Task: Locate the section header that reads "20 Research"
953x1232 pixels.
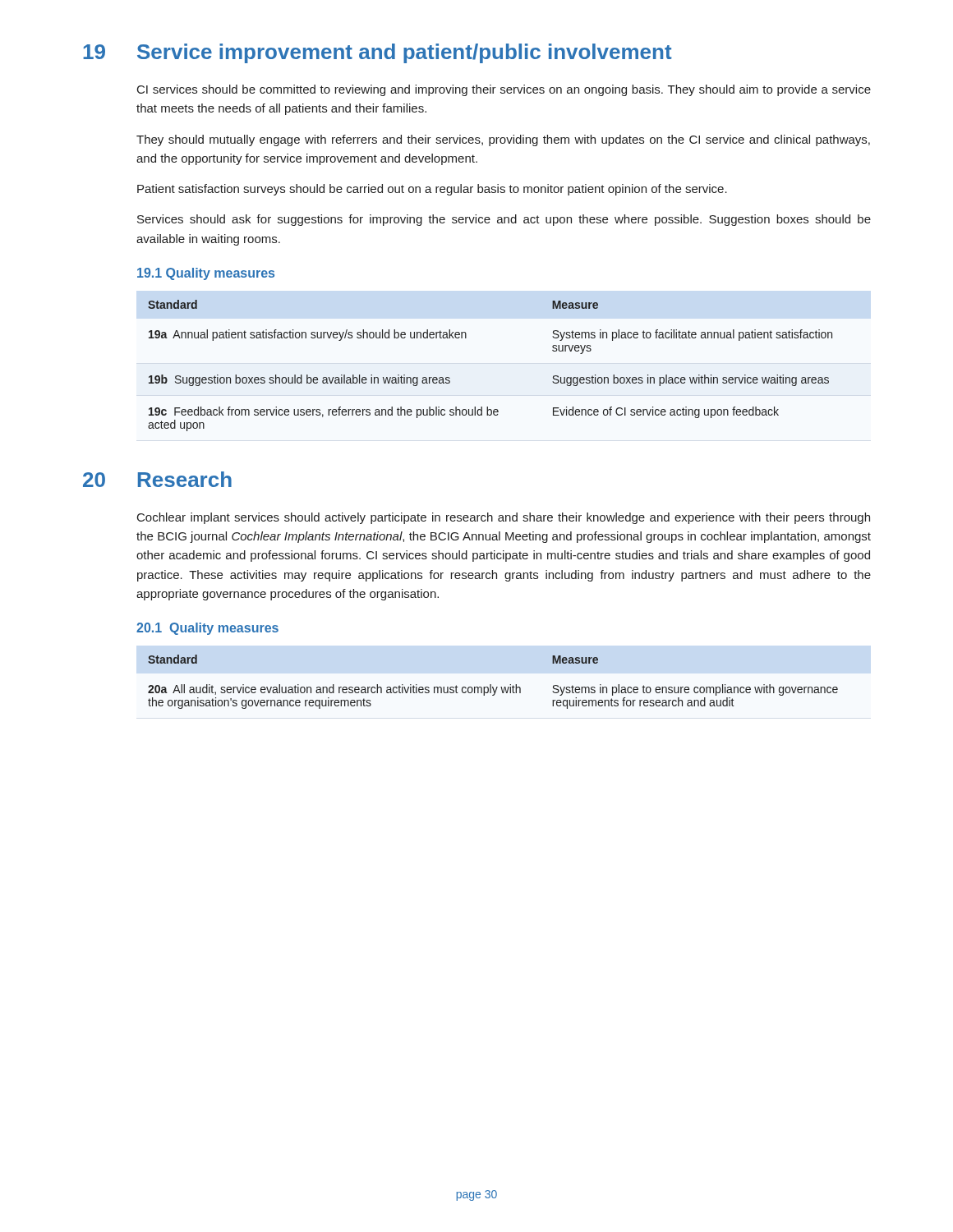Action: click(x=157, y=480)
